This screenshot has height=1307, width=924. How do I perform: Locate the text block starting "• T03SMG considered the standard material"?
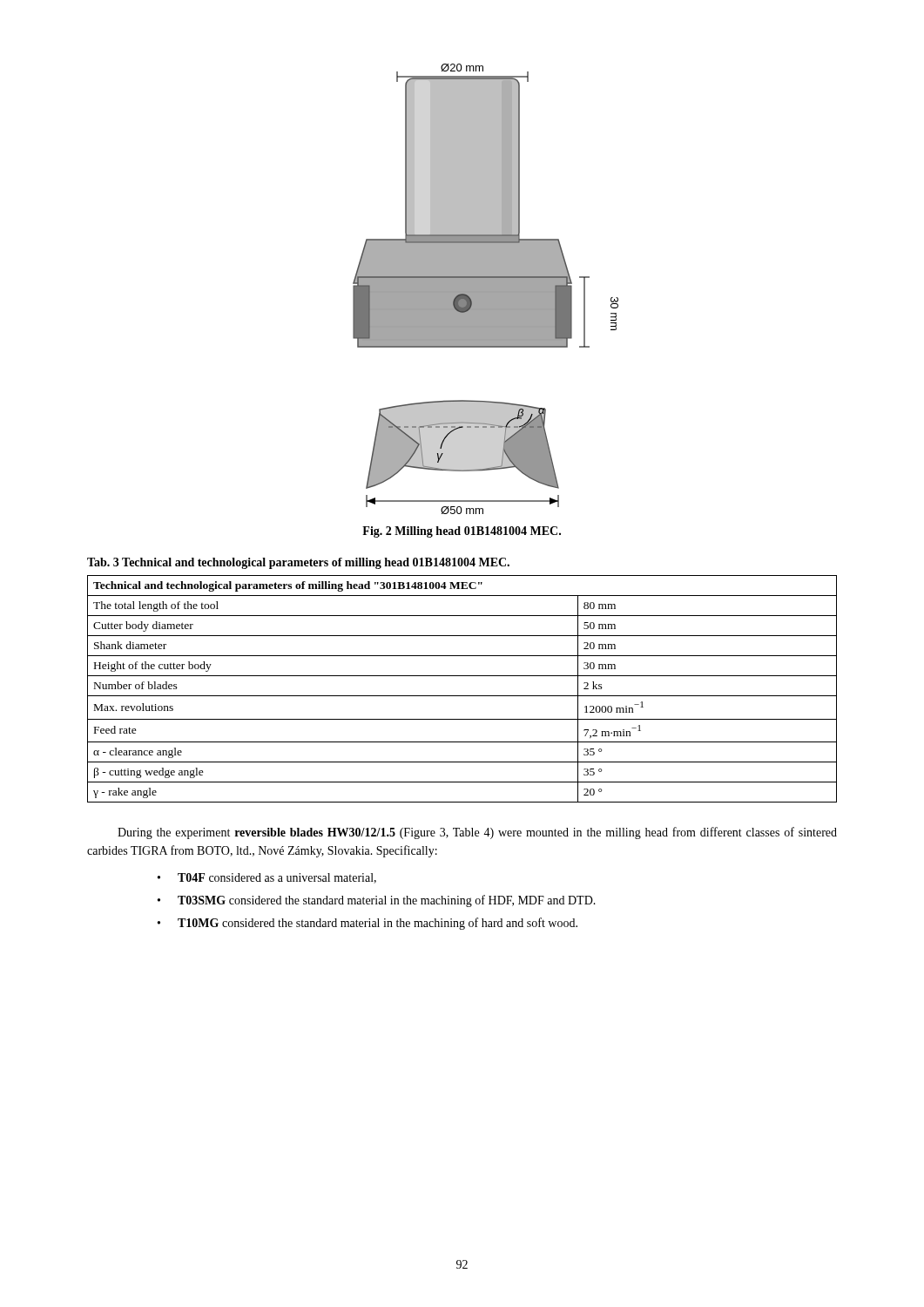point(376,901)
